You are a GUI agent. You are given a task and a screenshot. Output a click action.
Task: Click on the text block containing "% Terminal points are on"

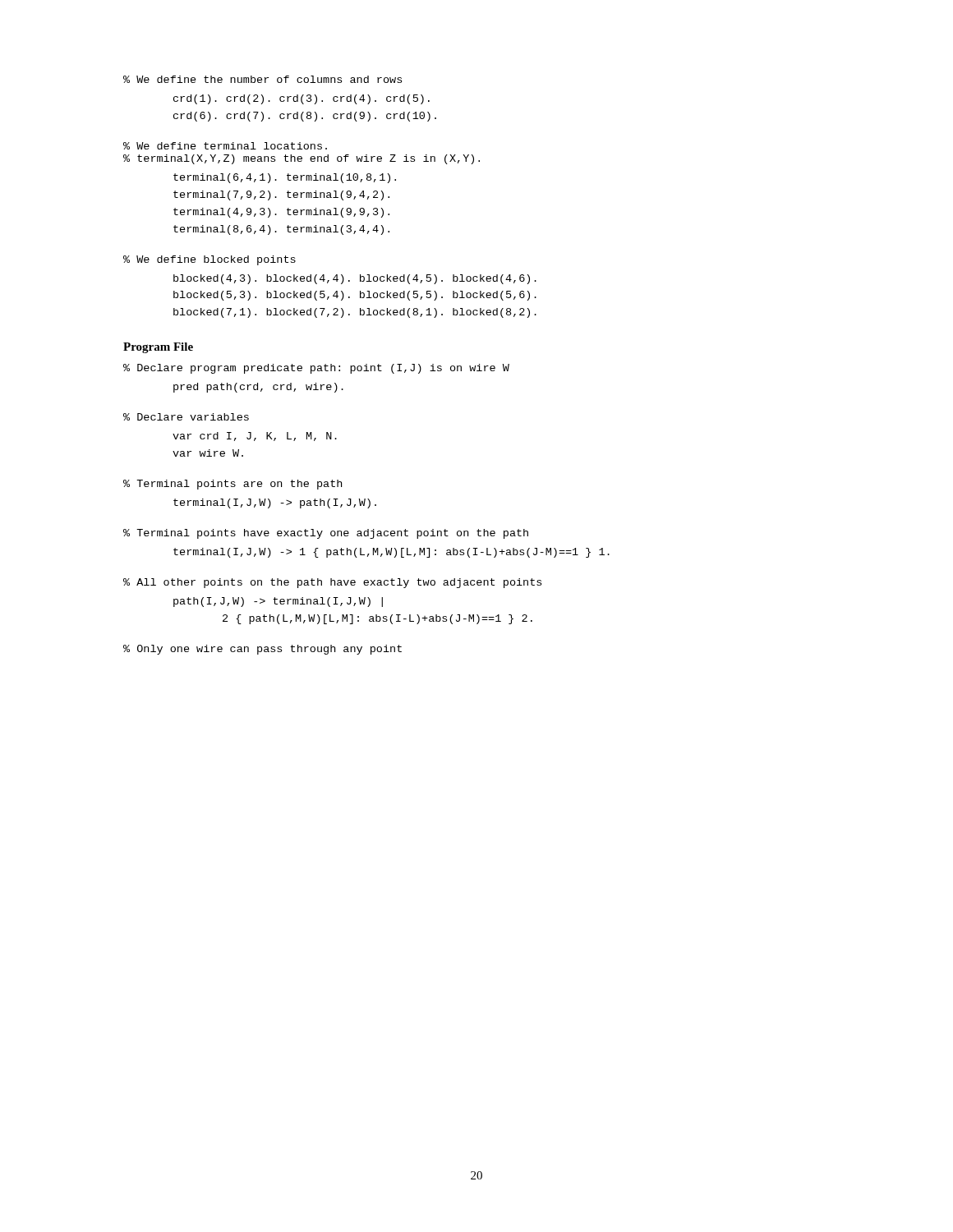tap(232, 485)
